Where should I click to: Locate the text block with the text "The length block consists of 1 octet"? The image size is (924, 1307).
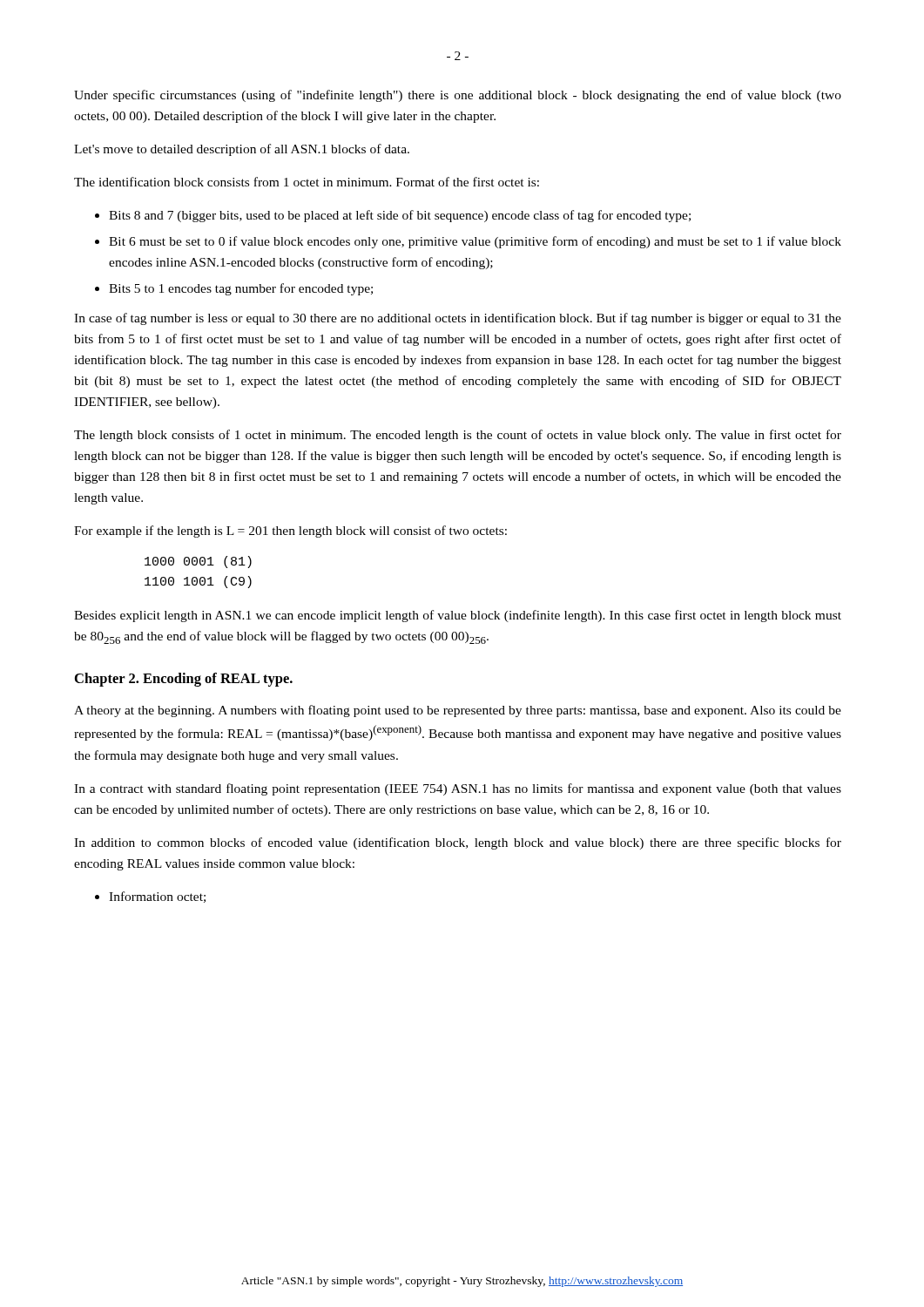(458, 466)
